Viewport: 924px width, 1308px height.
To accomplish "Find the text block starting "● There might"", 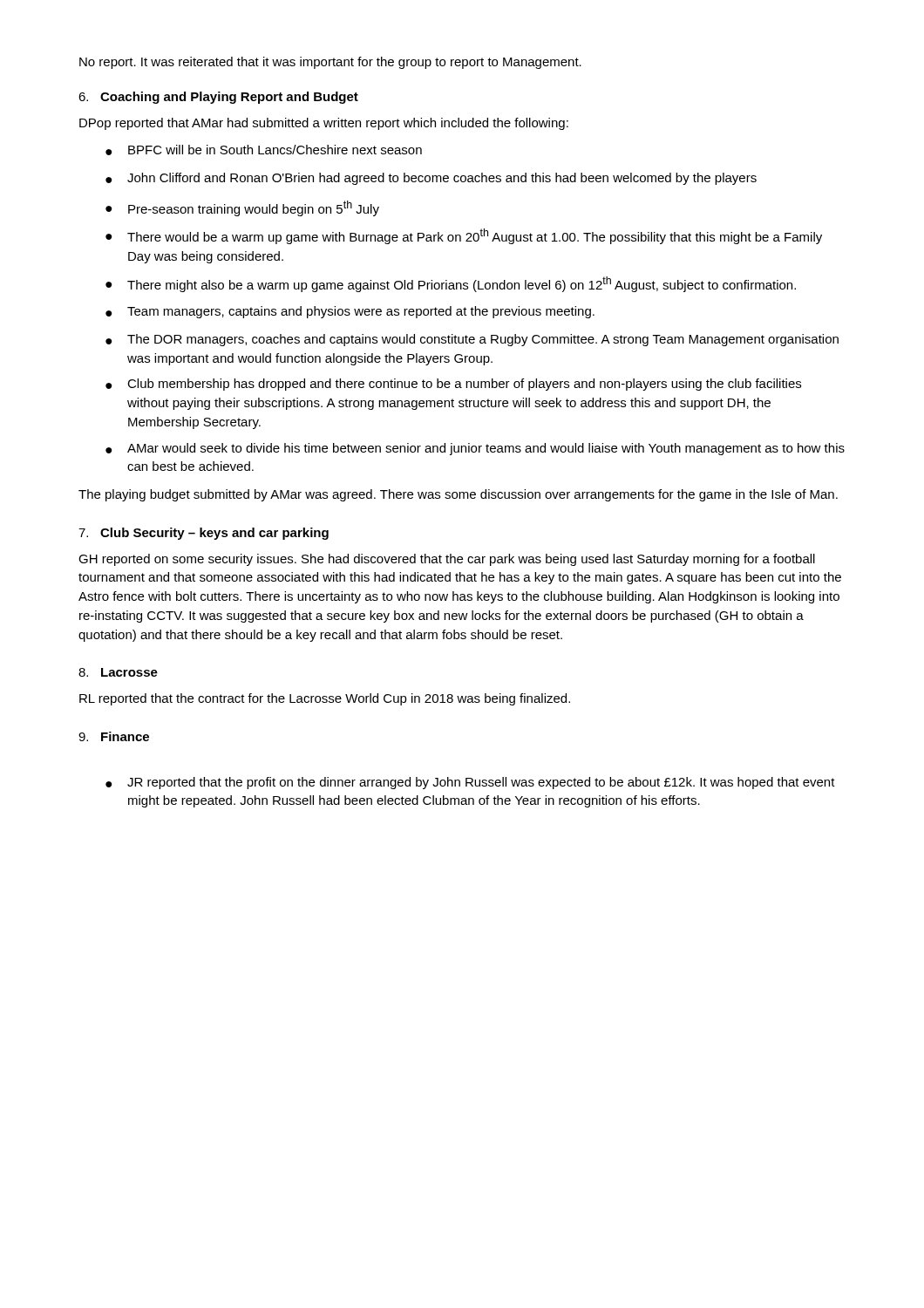I will pyautogui.click(x=475, y=284).
